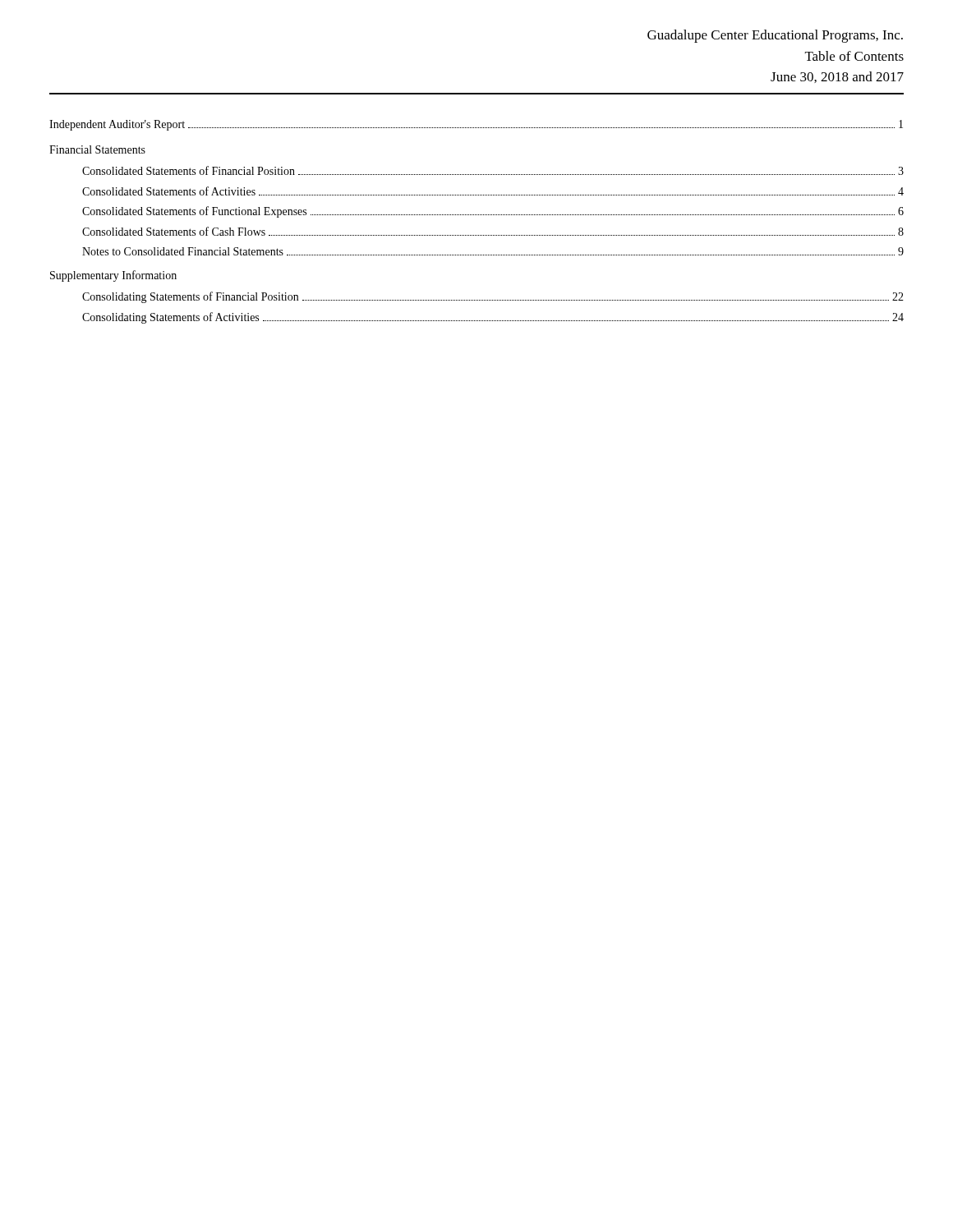
Task: Select the passage starting "Notes to Consolidated Financial Statements 9"
Action: pos(493,252)
